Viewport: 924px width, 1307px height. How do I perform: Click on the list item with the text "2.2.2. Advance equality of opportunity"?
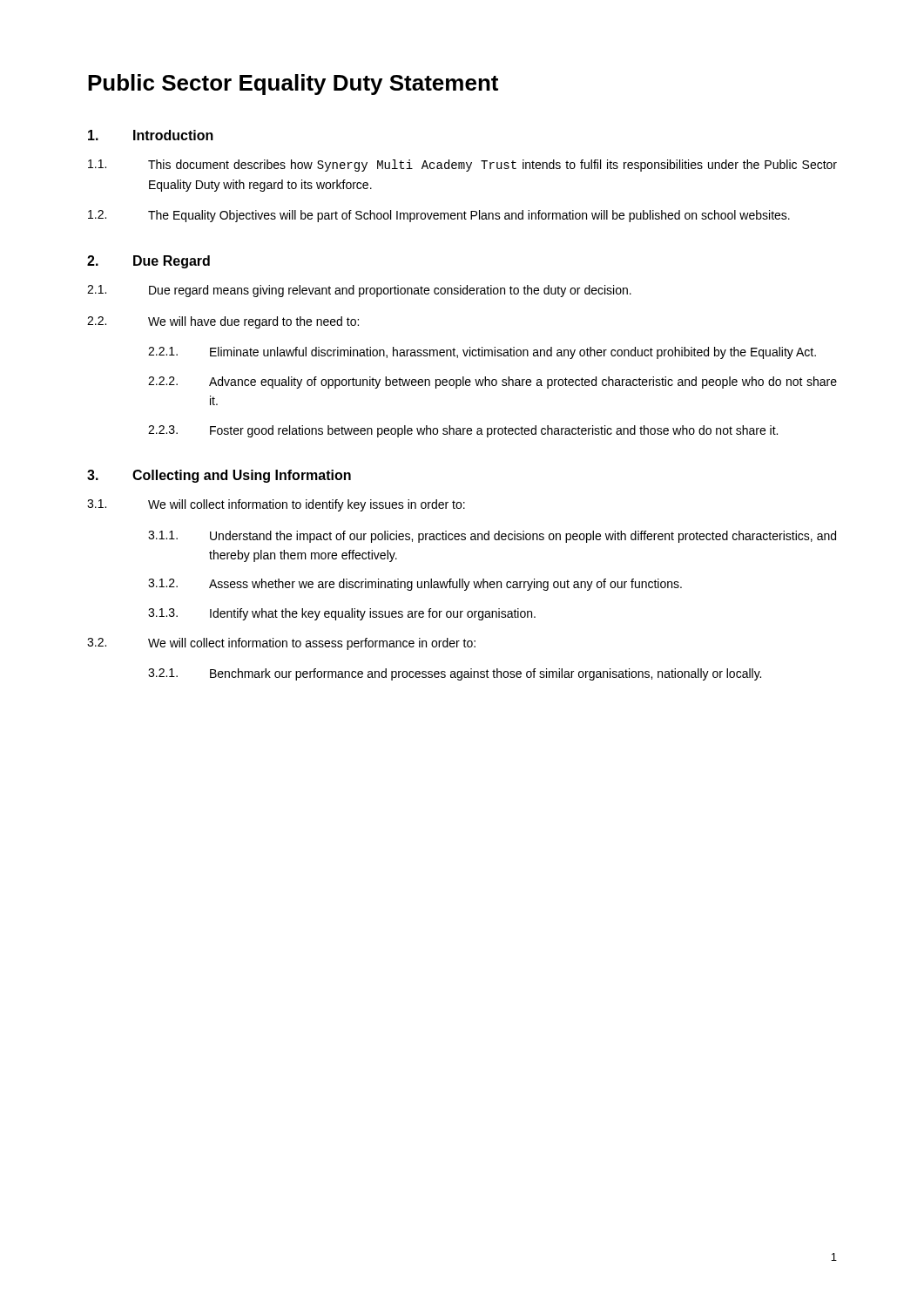[x=492, y=392]
